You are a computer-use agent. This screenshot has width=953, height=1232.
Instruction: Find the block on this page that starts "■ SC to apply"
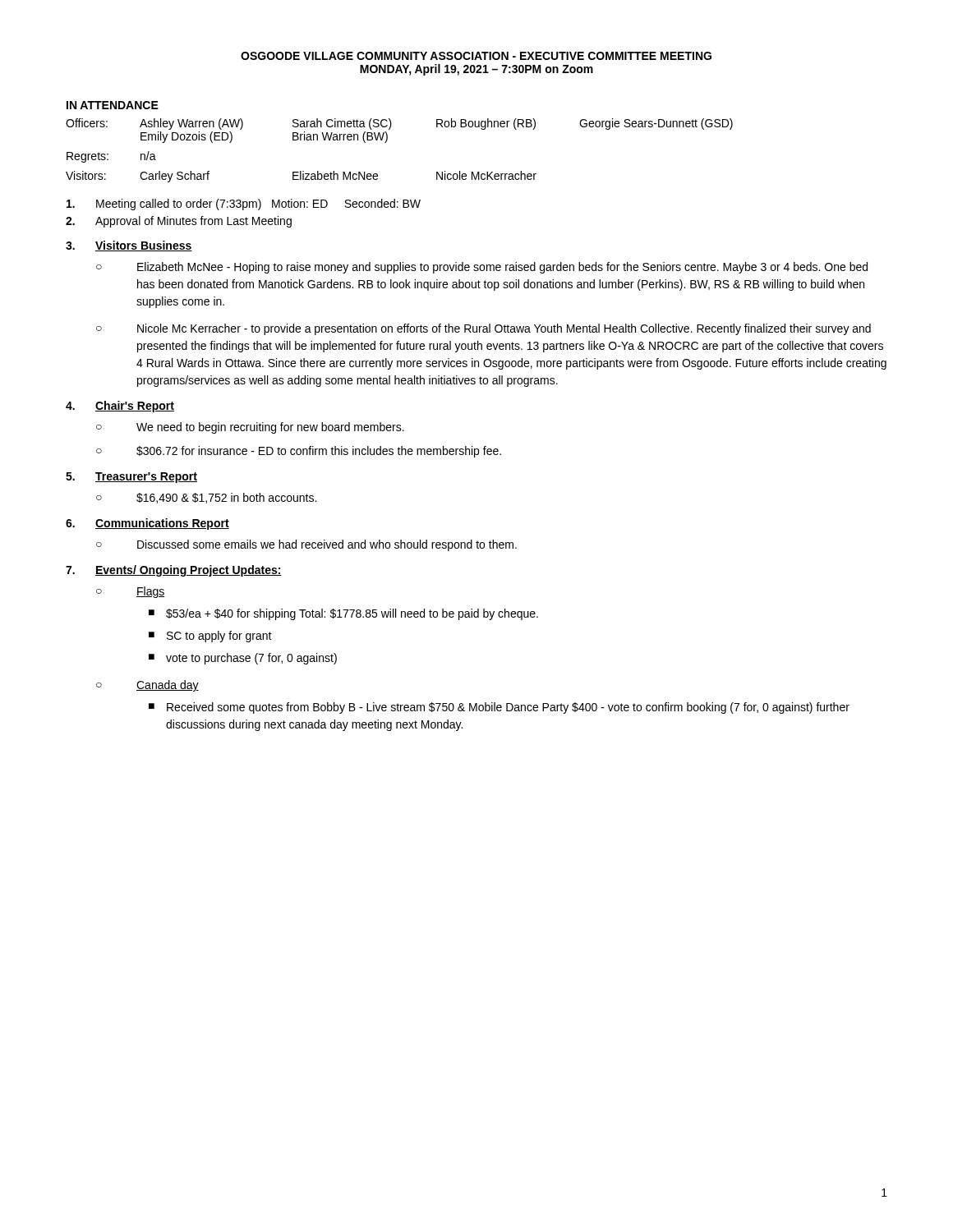click(x=210, y=636)
